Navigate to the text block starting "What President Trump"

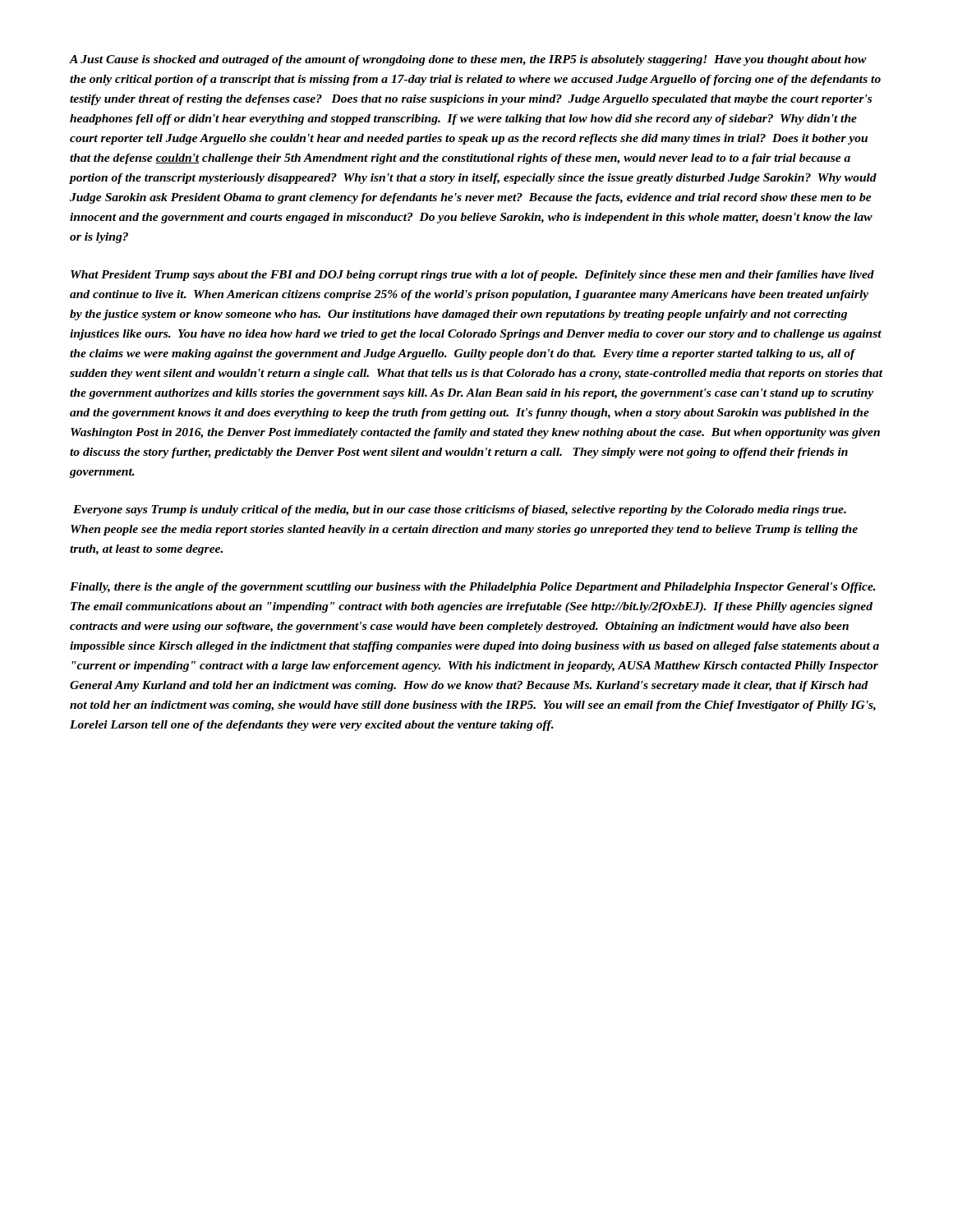pyautogui.click(x=476, y=373)
